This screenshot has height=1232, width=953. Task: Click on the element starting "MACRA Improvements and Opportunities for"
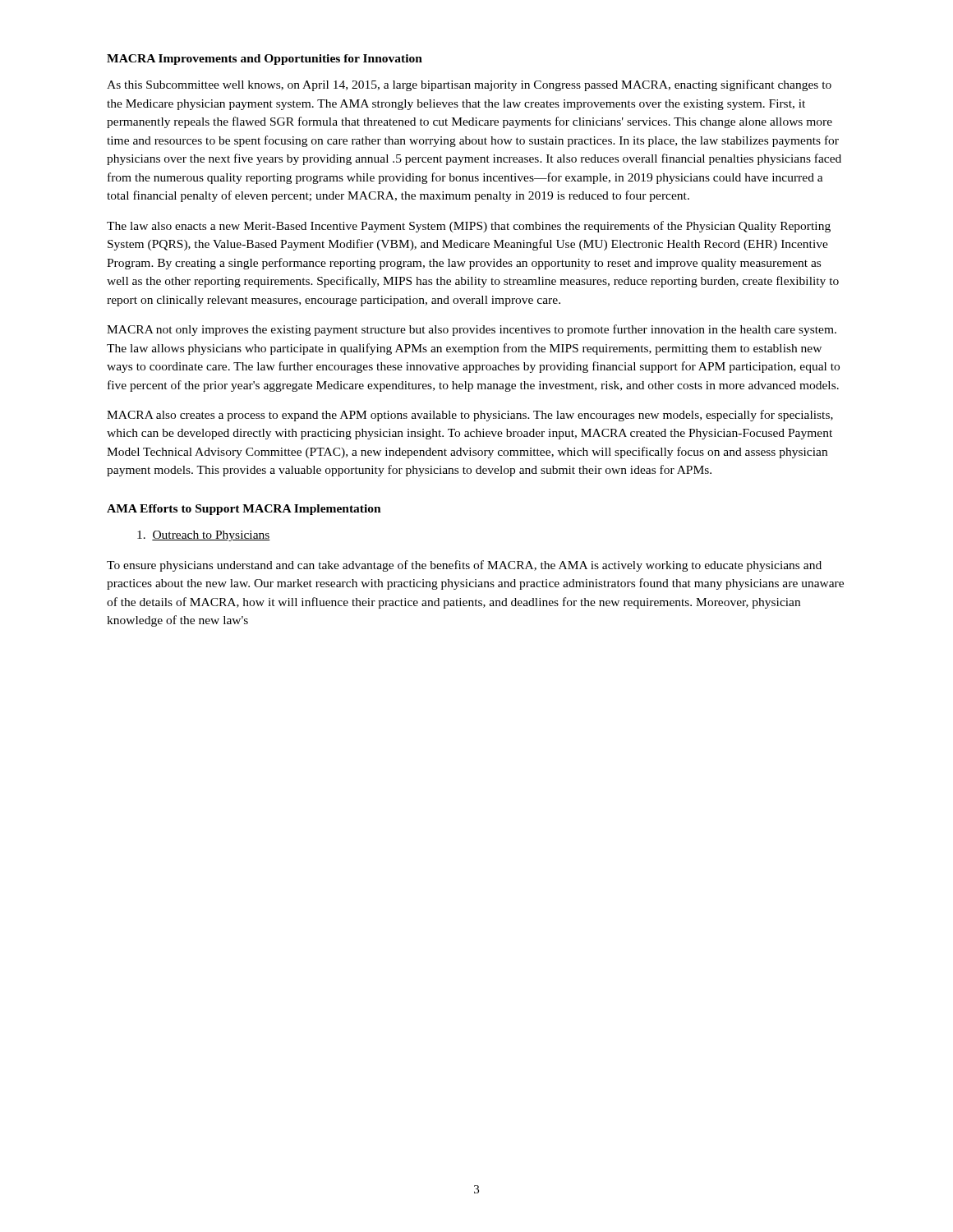tap(265, 58)
